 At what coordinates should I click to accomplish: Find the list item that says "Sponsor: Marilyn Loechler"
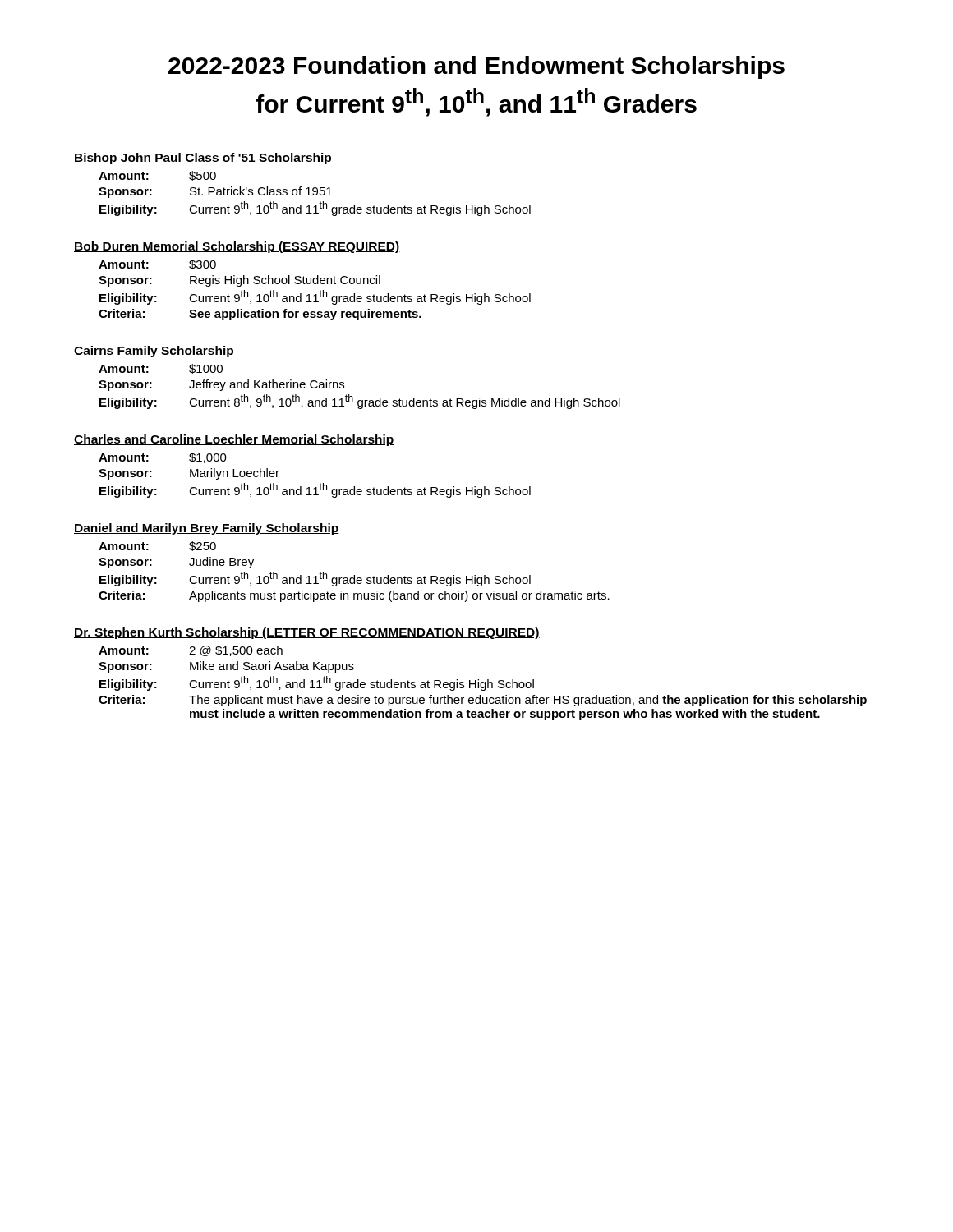[189, 474]
